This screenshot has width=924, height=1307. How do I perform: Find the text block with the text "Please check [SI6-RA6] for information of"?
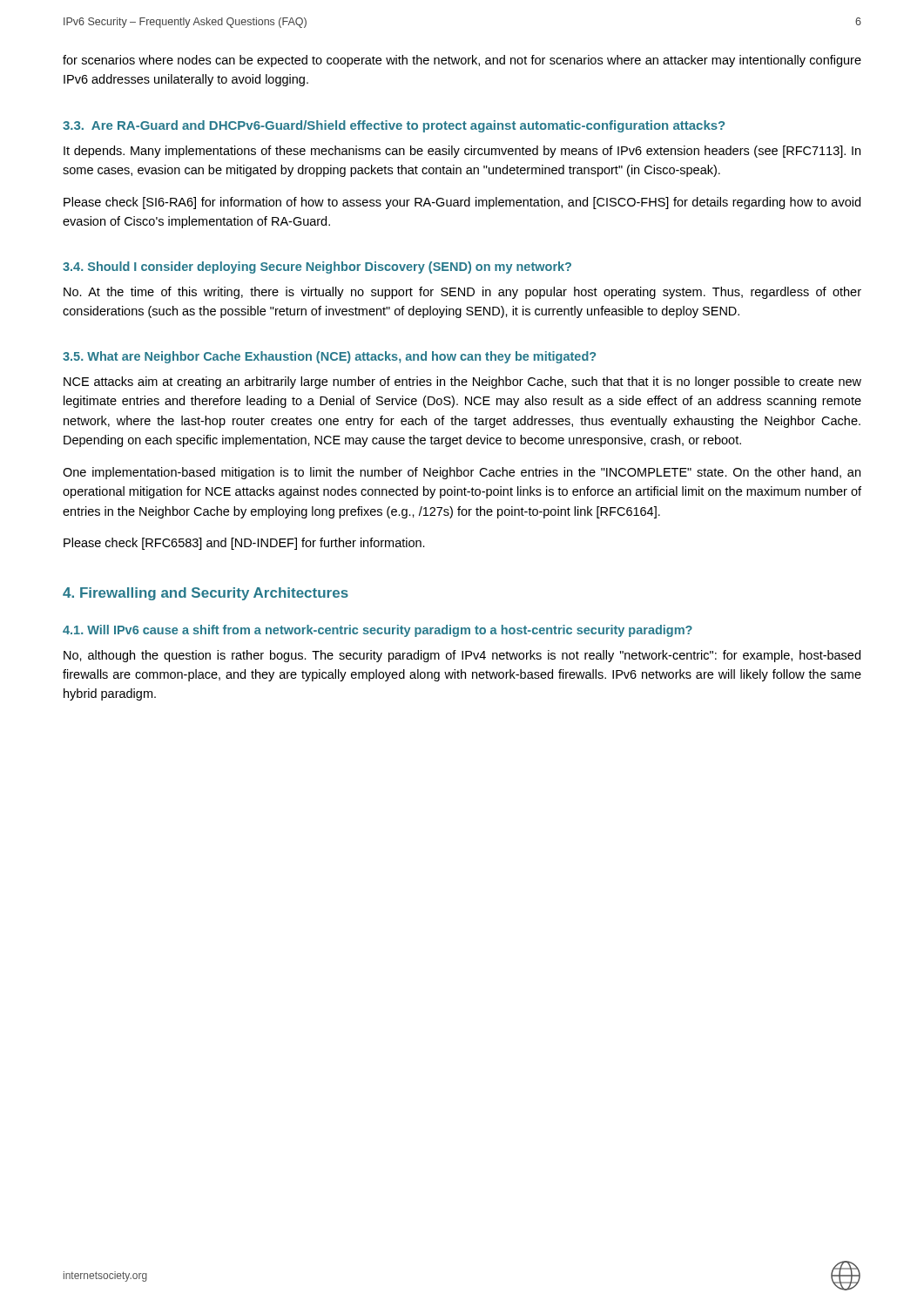pyautogui.click(x=462, y=212)
